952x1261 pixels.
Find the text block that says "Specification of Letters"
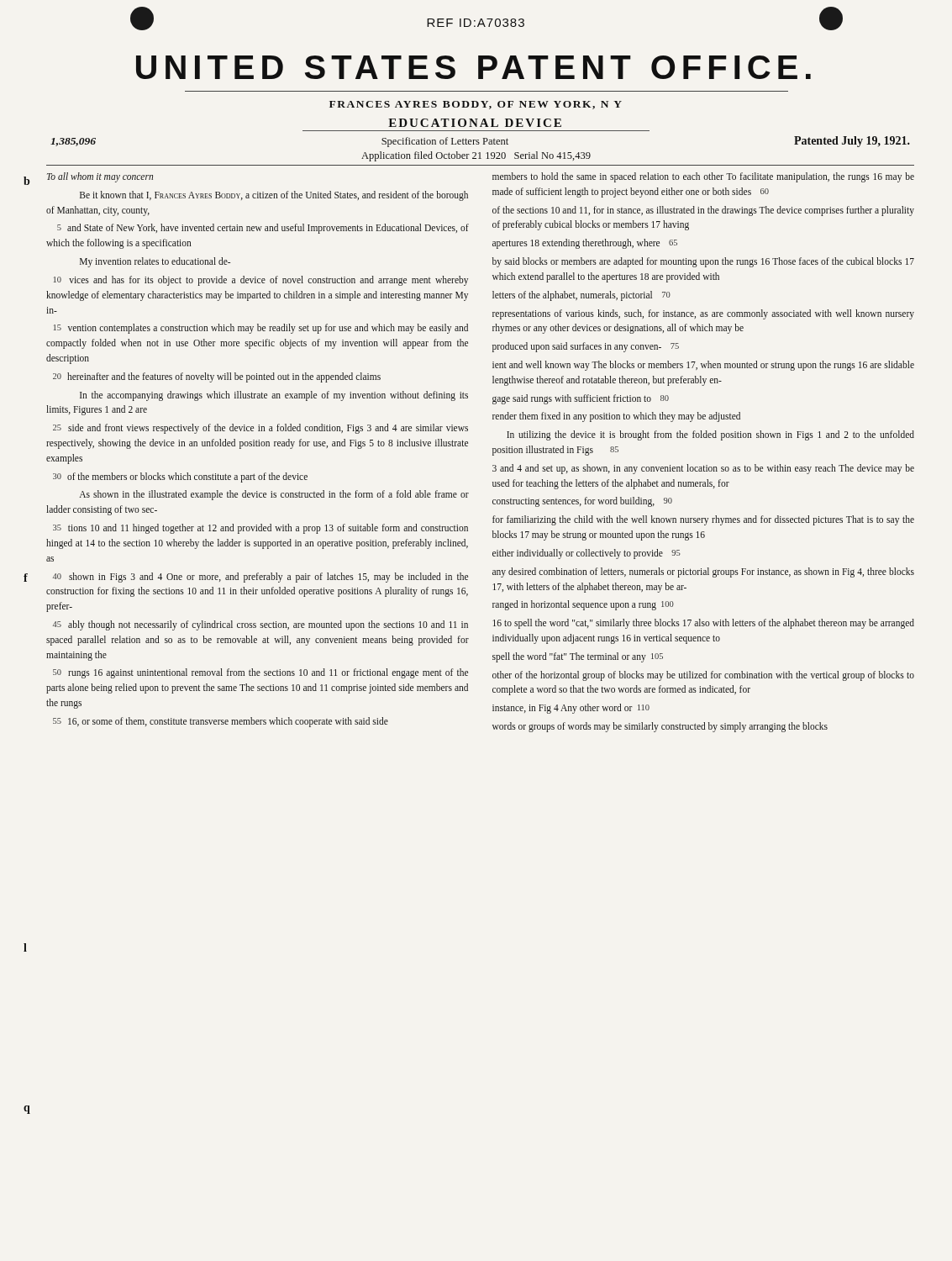(445, 141)
